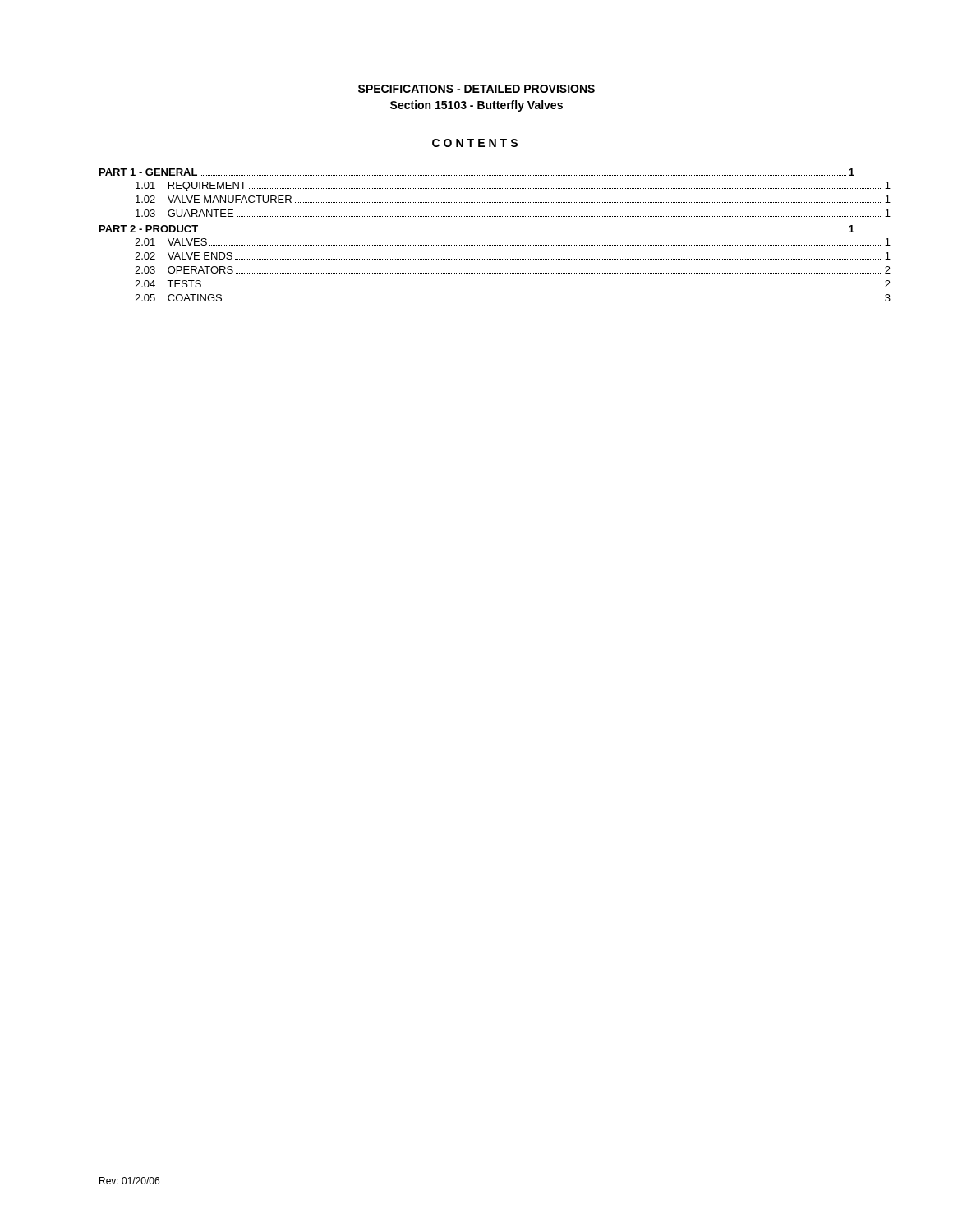Image resolution: width=953 pixels, height=1232 pixels.
Task: Find the passage starting "2.03 OPERATORS 2"
Action: pyautogui.click(x=513, y=270)
